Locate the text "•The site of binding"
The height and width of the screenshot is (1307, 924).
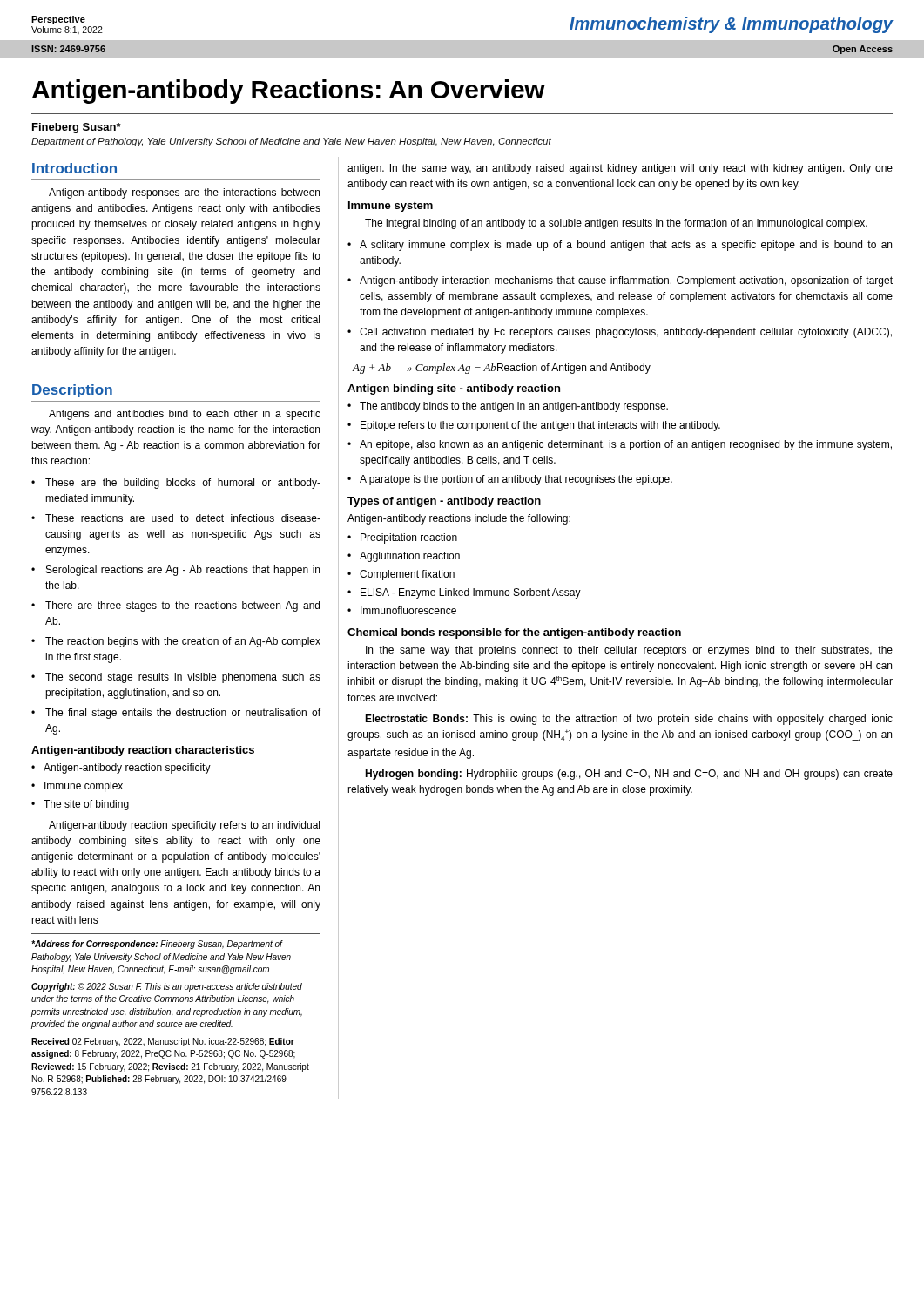pos(80,804)
